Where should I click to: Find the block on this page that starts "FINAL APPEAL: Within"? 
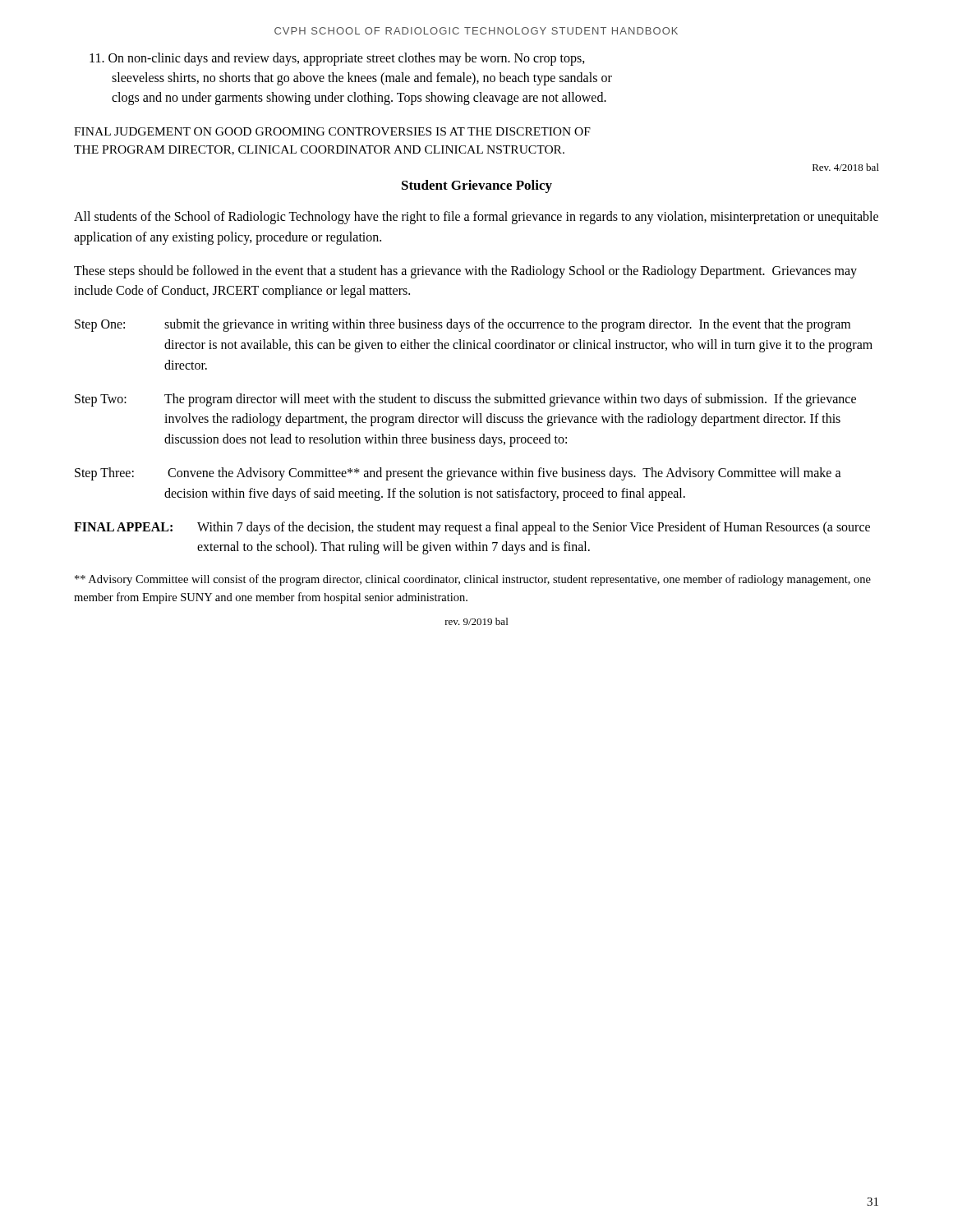(476, 537)
